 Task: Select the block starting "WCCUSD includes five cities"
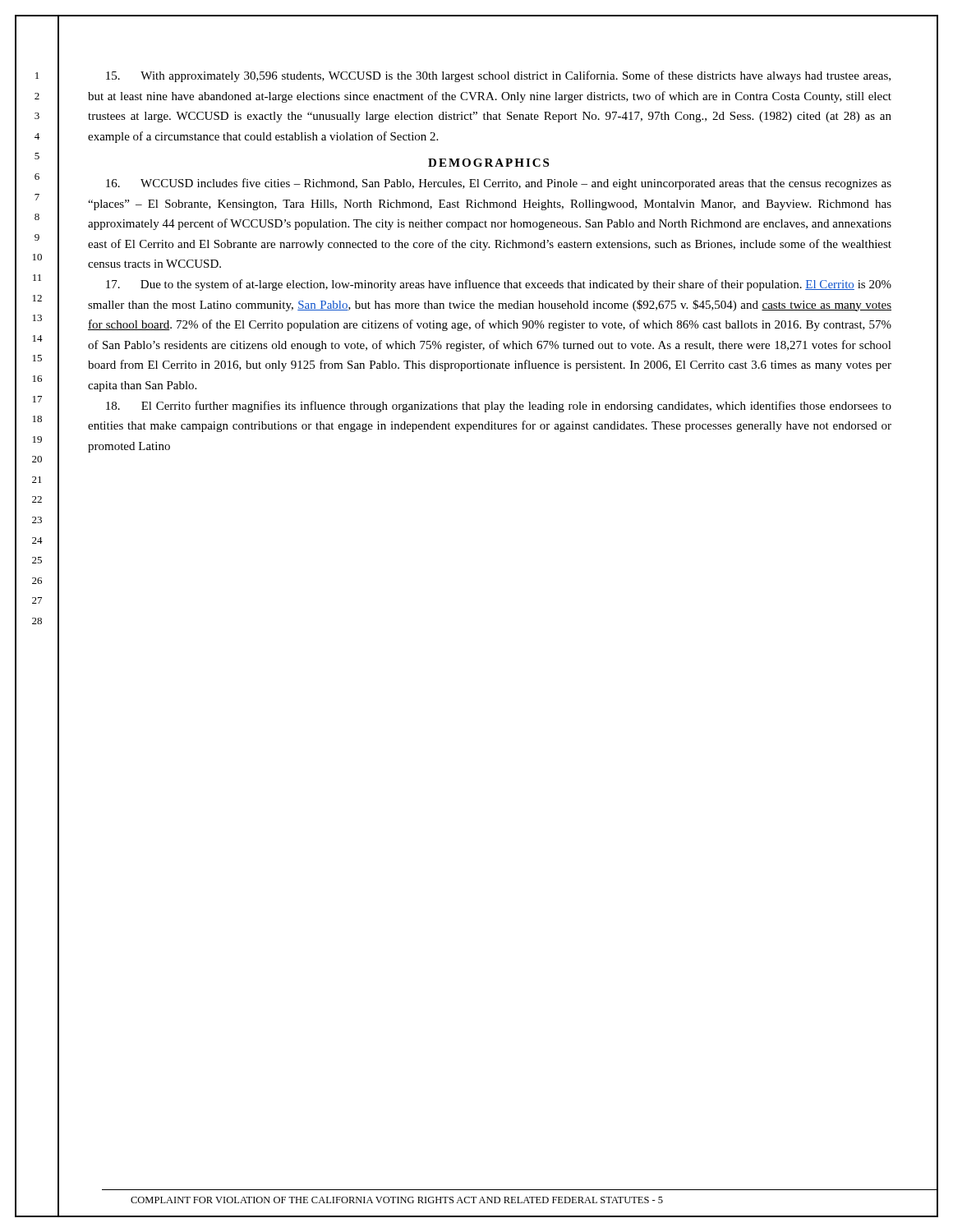[490, 224]
